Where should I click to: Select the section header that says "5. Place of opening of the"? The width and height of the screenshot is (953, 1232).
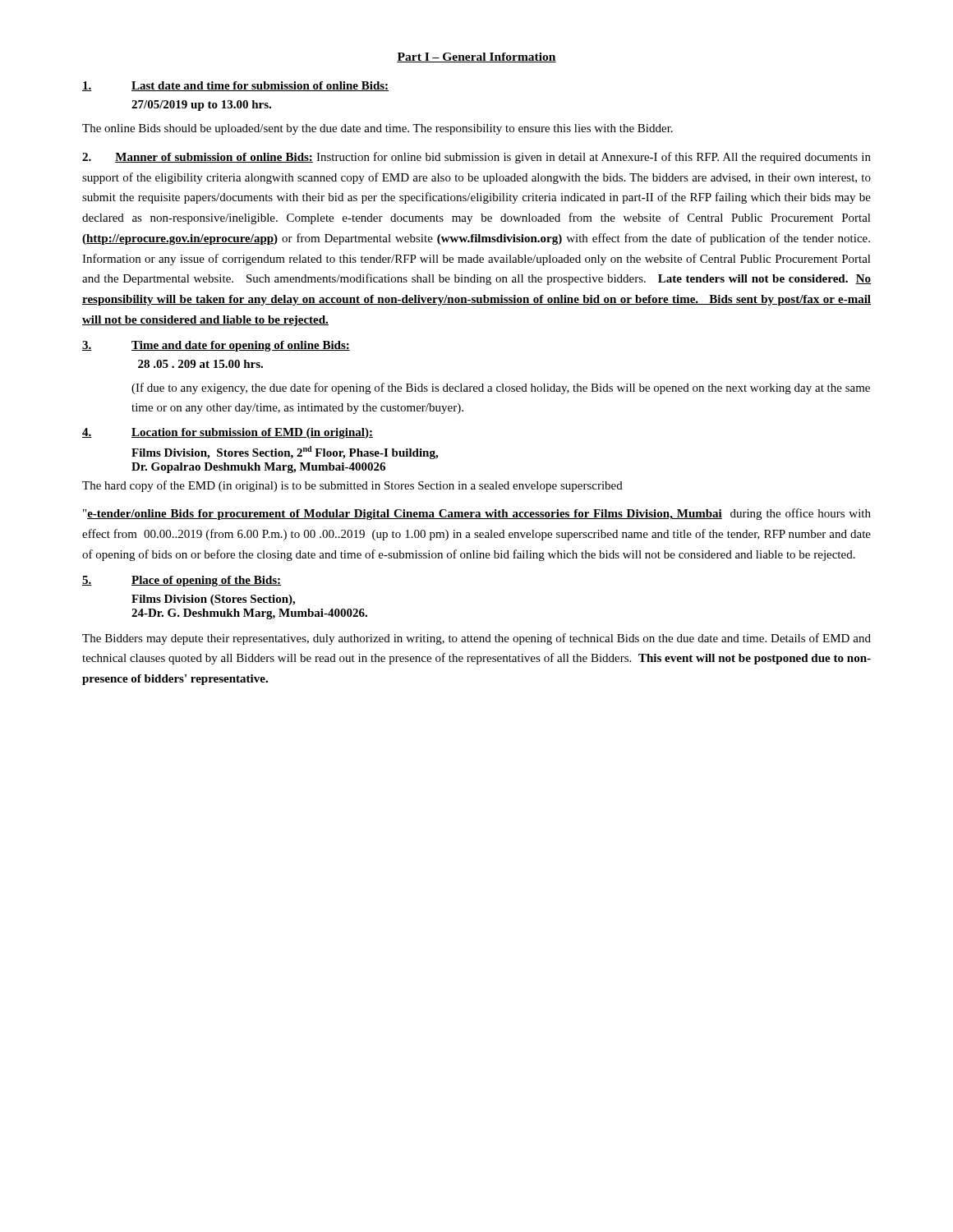point(182,581)
